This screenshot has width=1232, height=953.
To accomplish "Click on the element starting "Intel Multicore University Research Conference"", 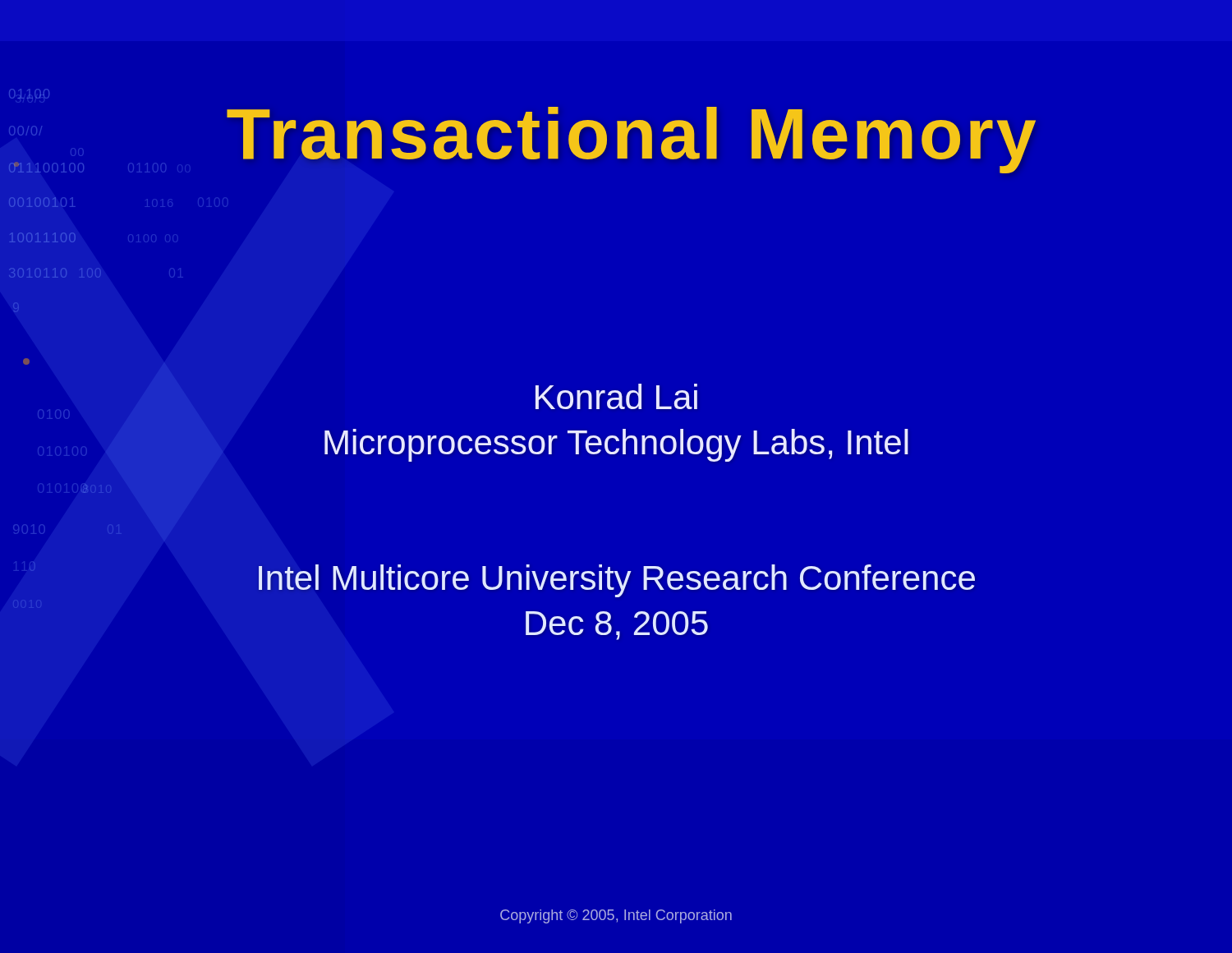I will (616, 578).
